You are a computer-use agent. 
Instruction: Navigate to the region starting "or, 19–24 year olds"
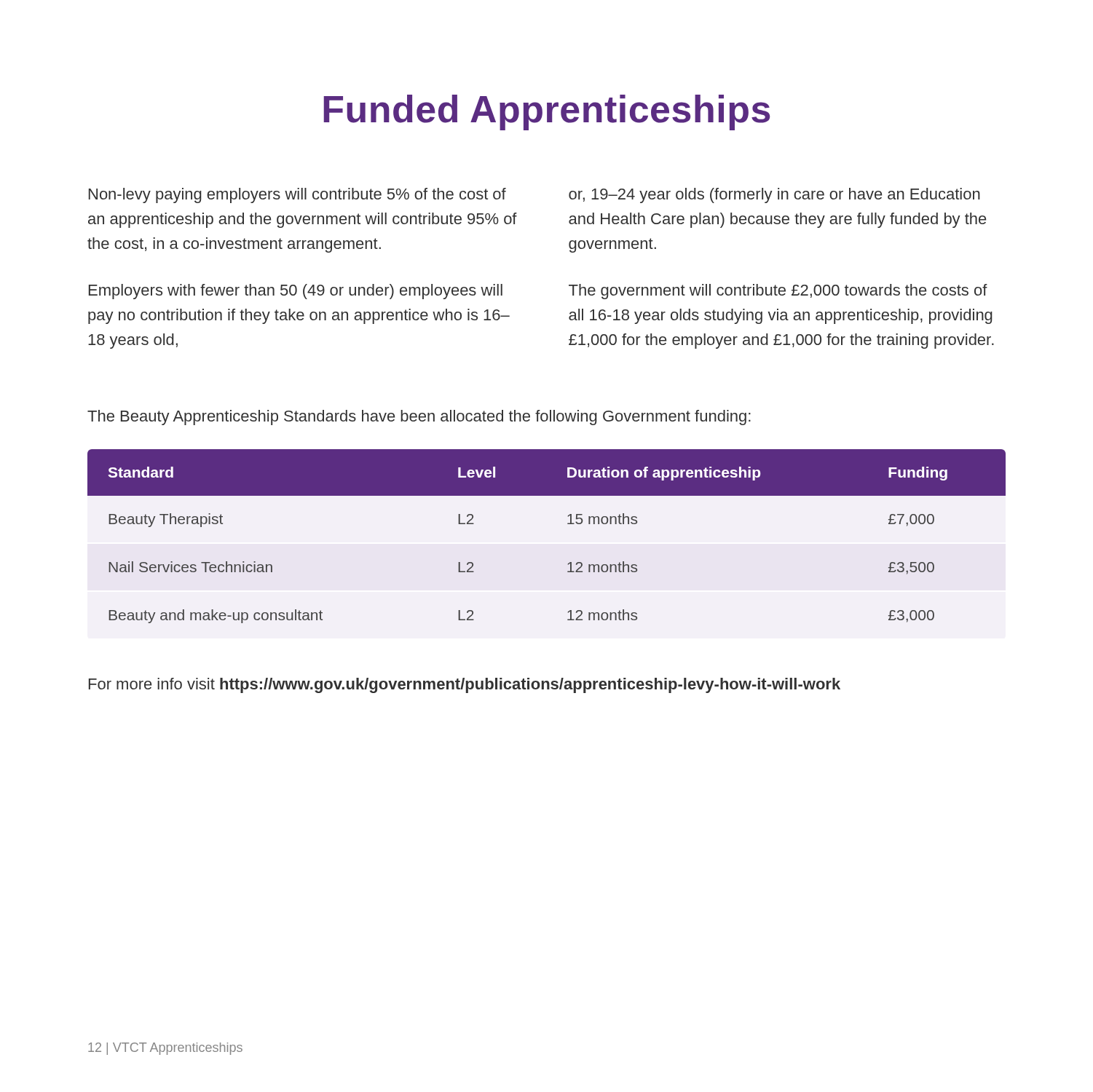click(x=774, y=195)
